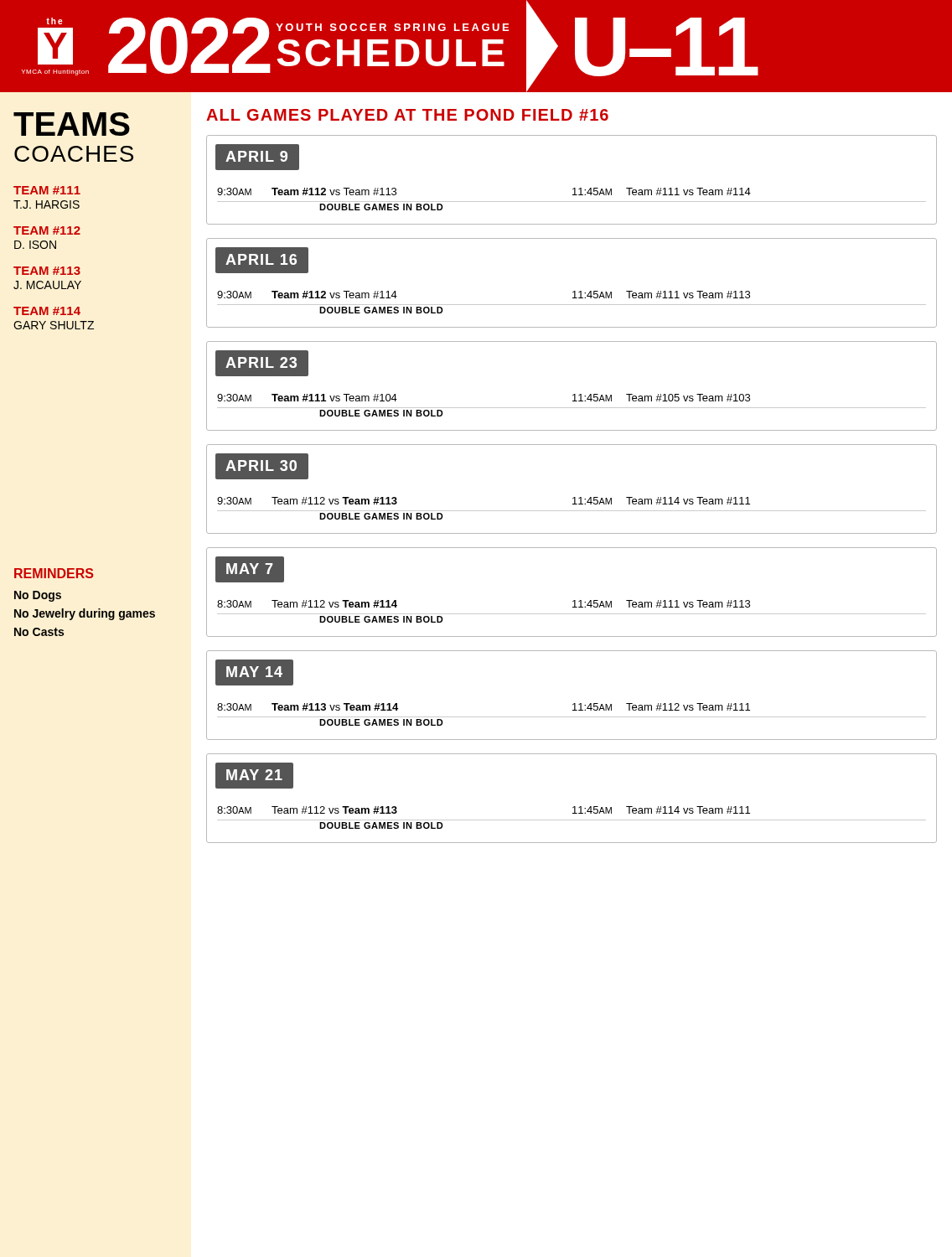Image resolution: width=952 pixels, height=1257 pixels.
Task: Find the table that mentions "APRIL 23 9:30AM"
Action: (572, 386)
